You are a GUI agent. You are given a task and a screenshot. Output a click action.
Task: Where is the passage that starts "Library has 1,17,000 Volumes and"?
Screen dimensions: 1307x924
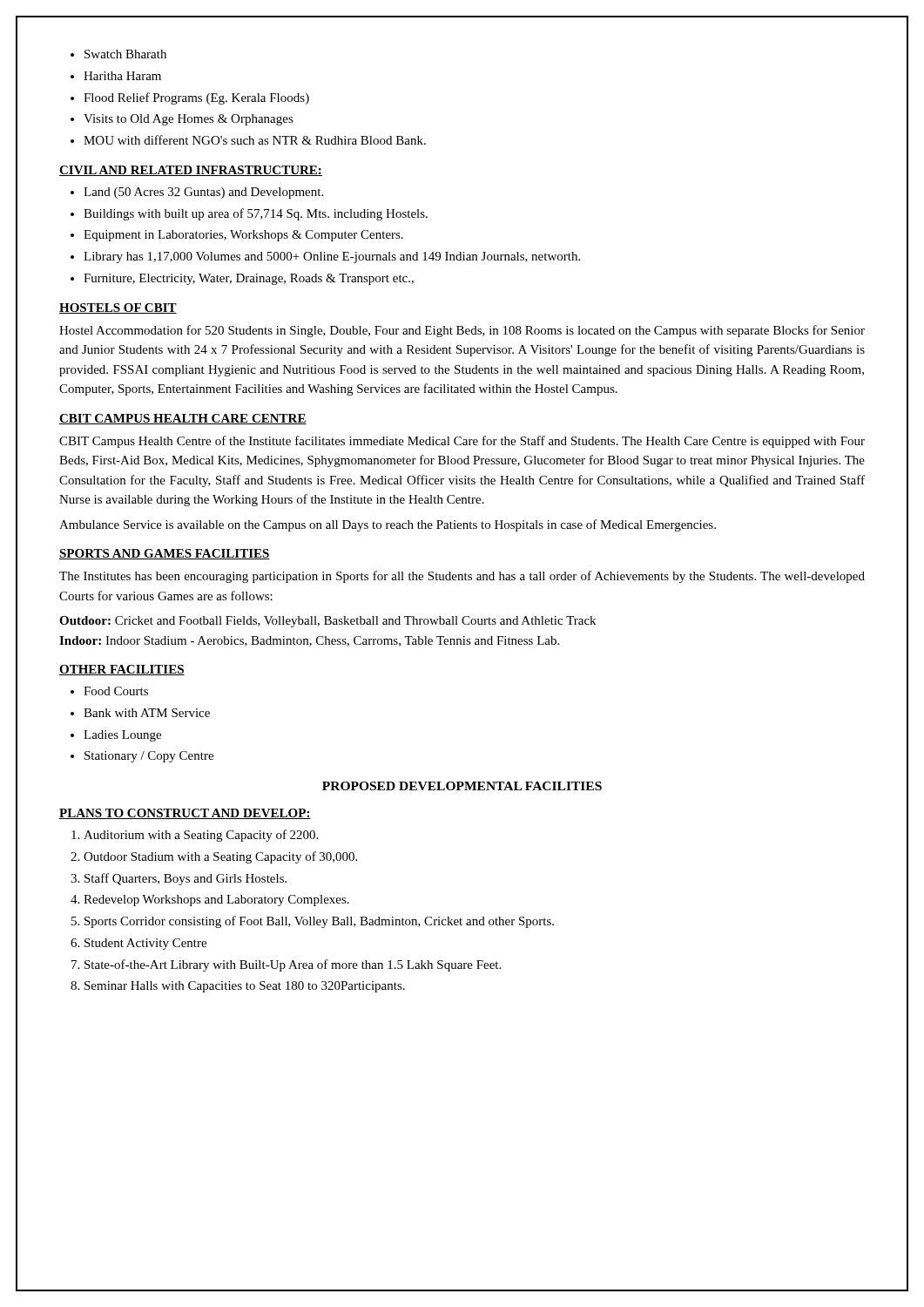[x=474, y=257]
